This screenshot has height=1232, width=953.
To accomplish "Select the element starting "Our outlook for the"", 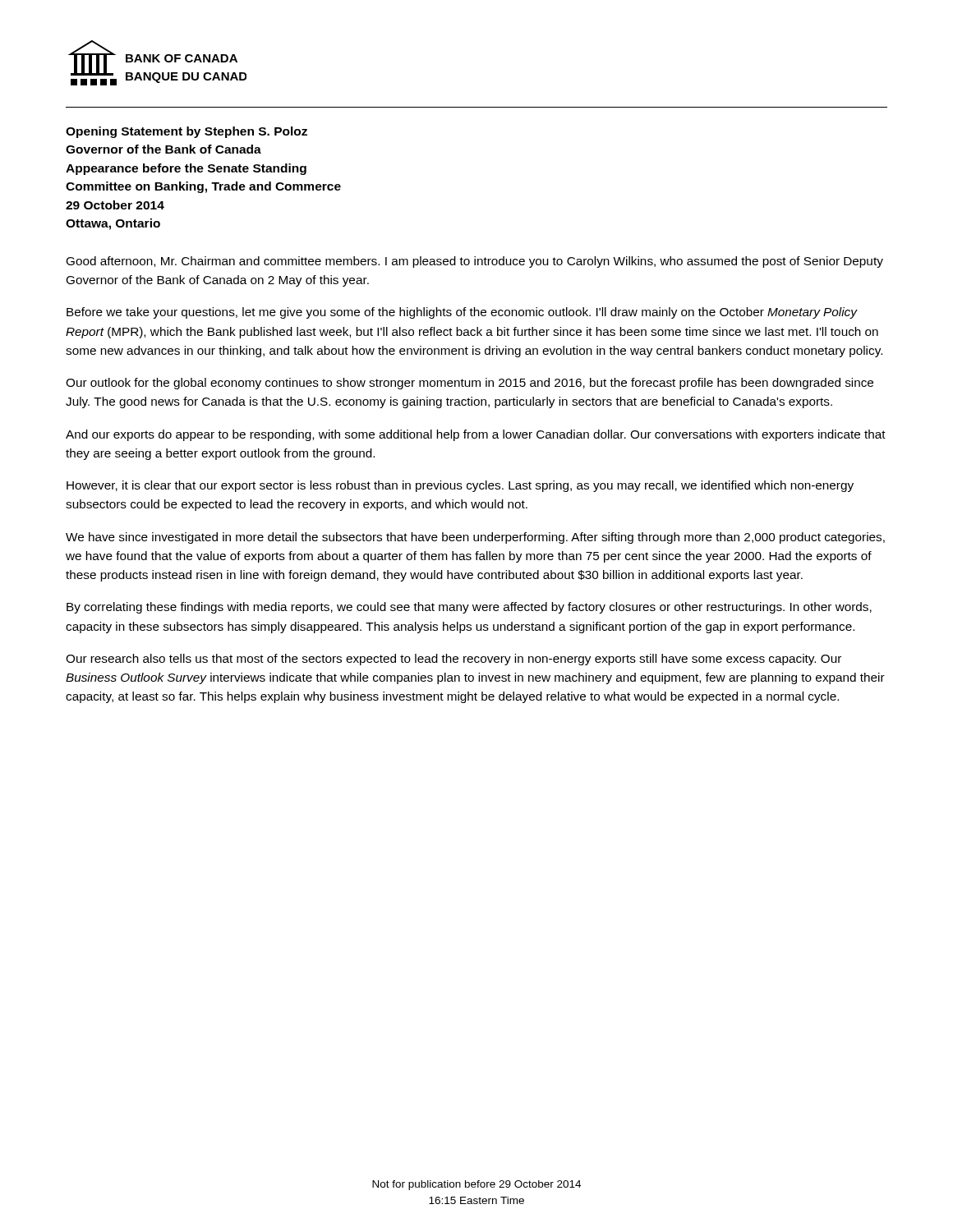I will pyautogui.click(x=470, y=392).
